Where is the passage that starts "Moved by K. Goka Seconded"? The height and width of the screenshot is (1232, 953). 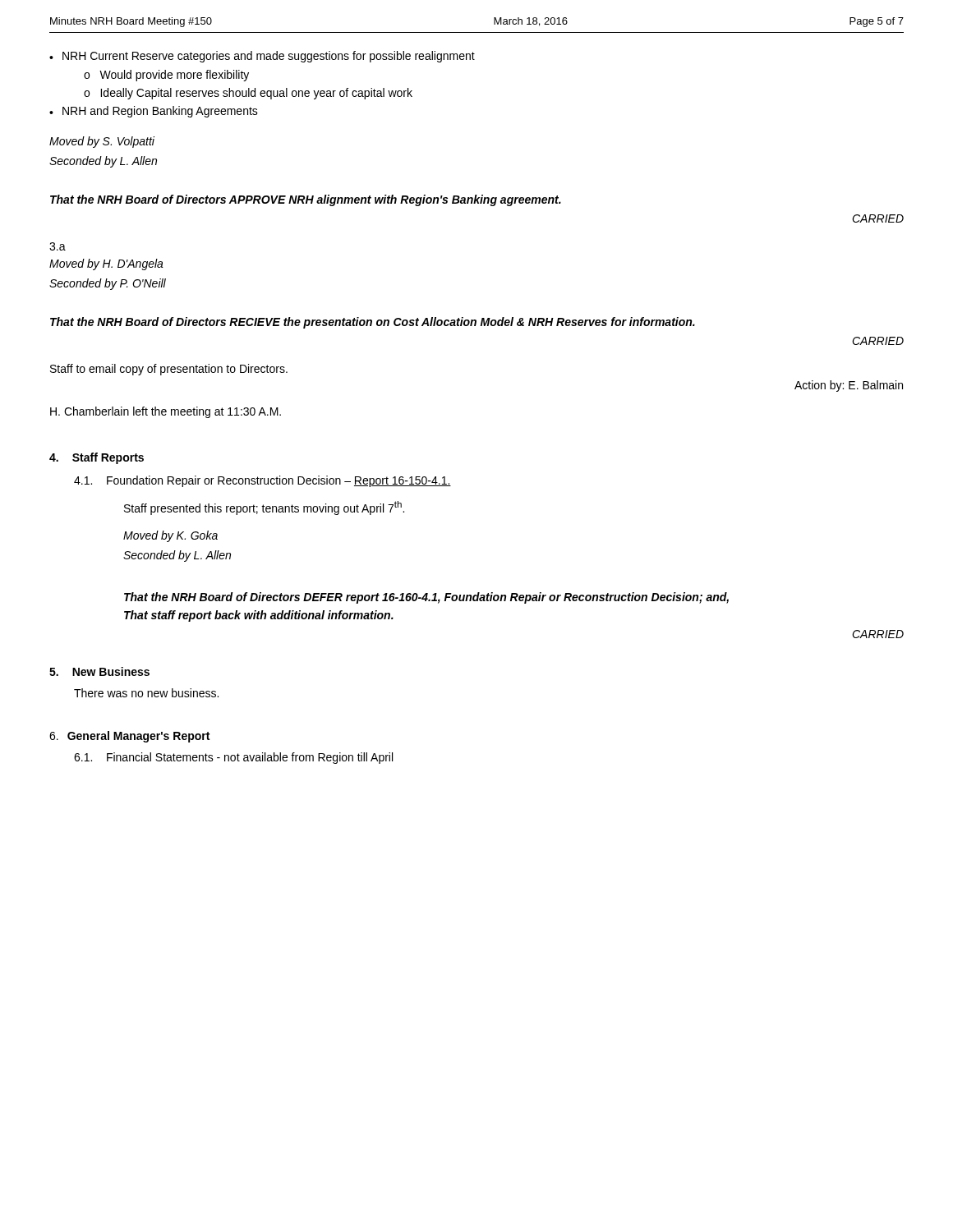[170, 536]
